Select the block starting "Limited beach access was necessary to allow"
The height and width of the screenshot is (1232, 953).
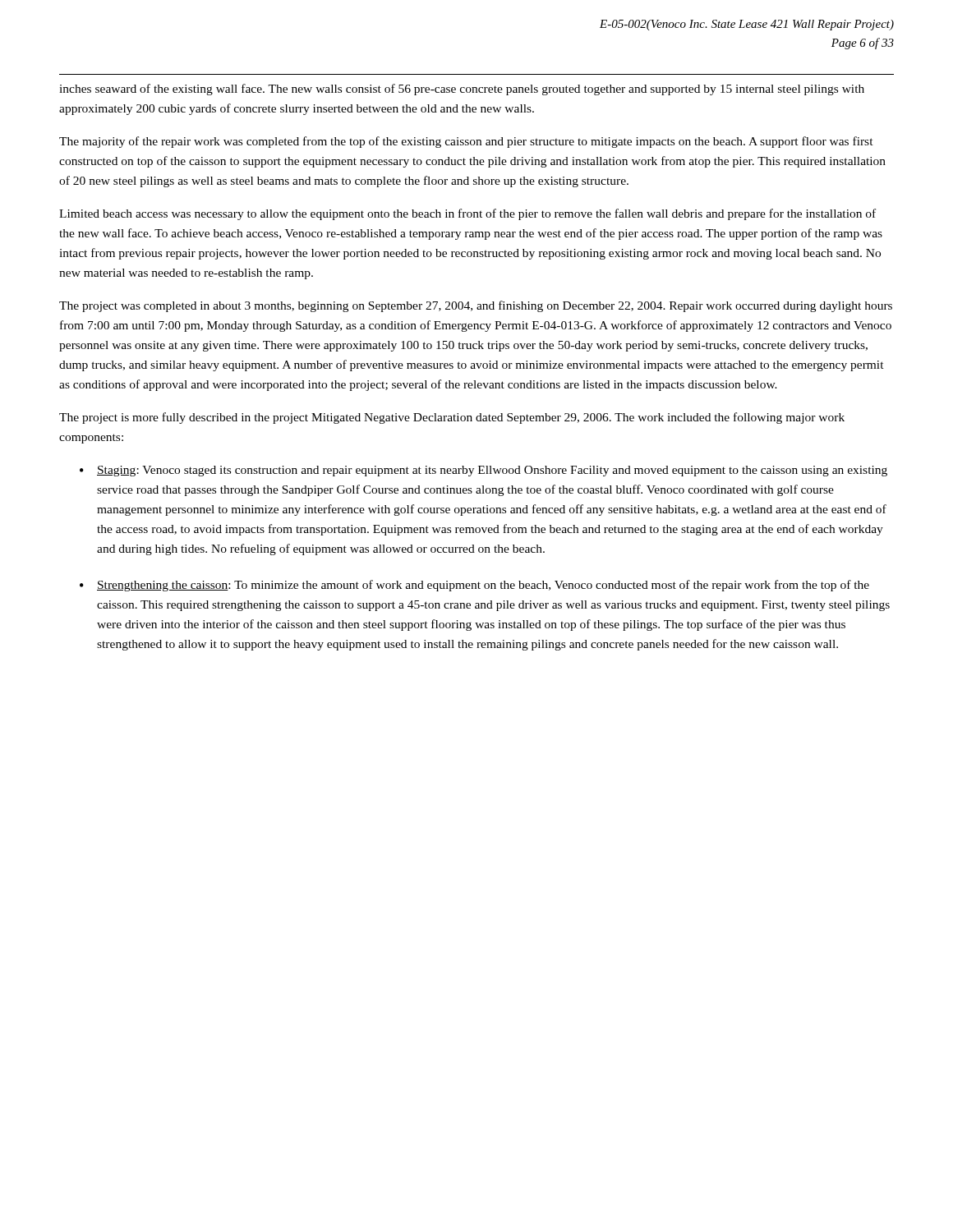click(471, 243)
